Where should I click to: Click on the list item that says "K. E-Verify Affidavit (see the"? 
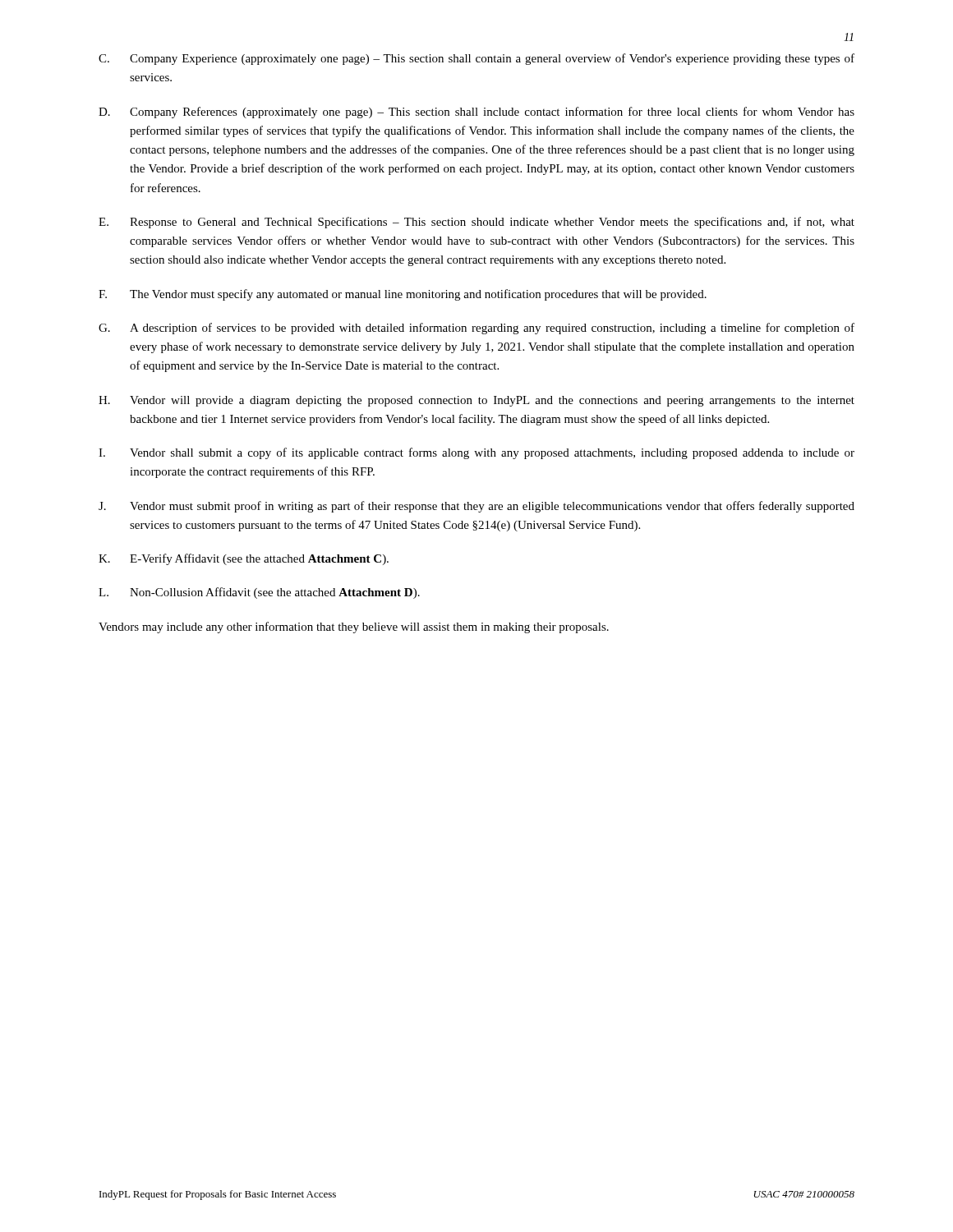(244, 559)
